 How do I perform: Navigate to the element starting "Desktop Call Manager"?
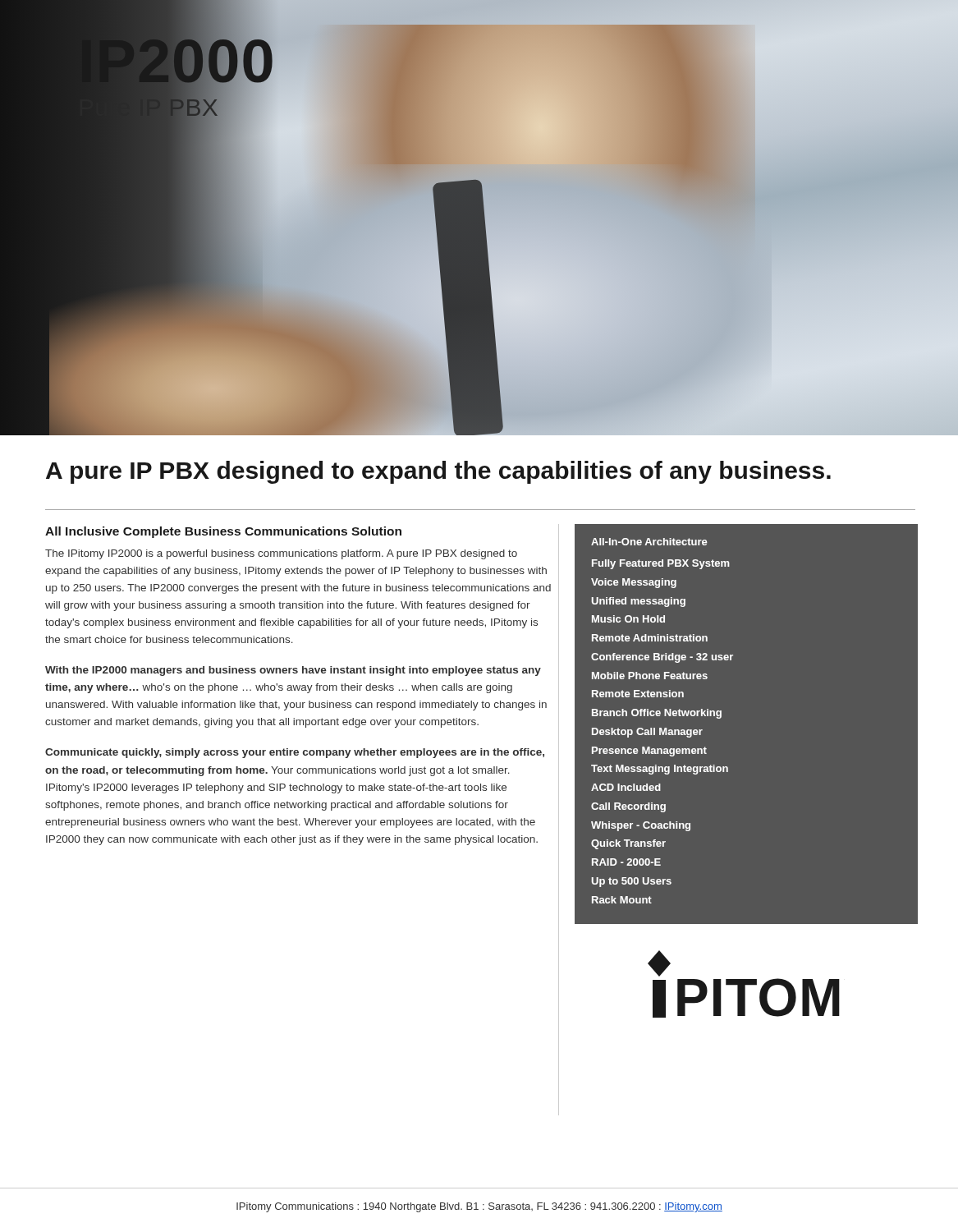tap(647, 731)
